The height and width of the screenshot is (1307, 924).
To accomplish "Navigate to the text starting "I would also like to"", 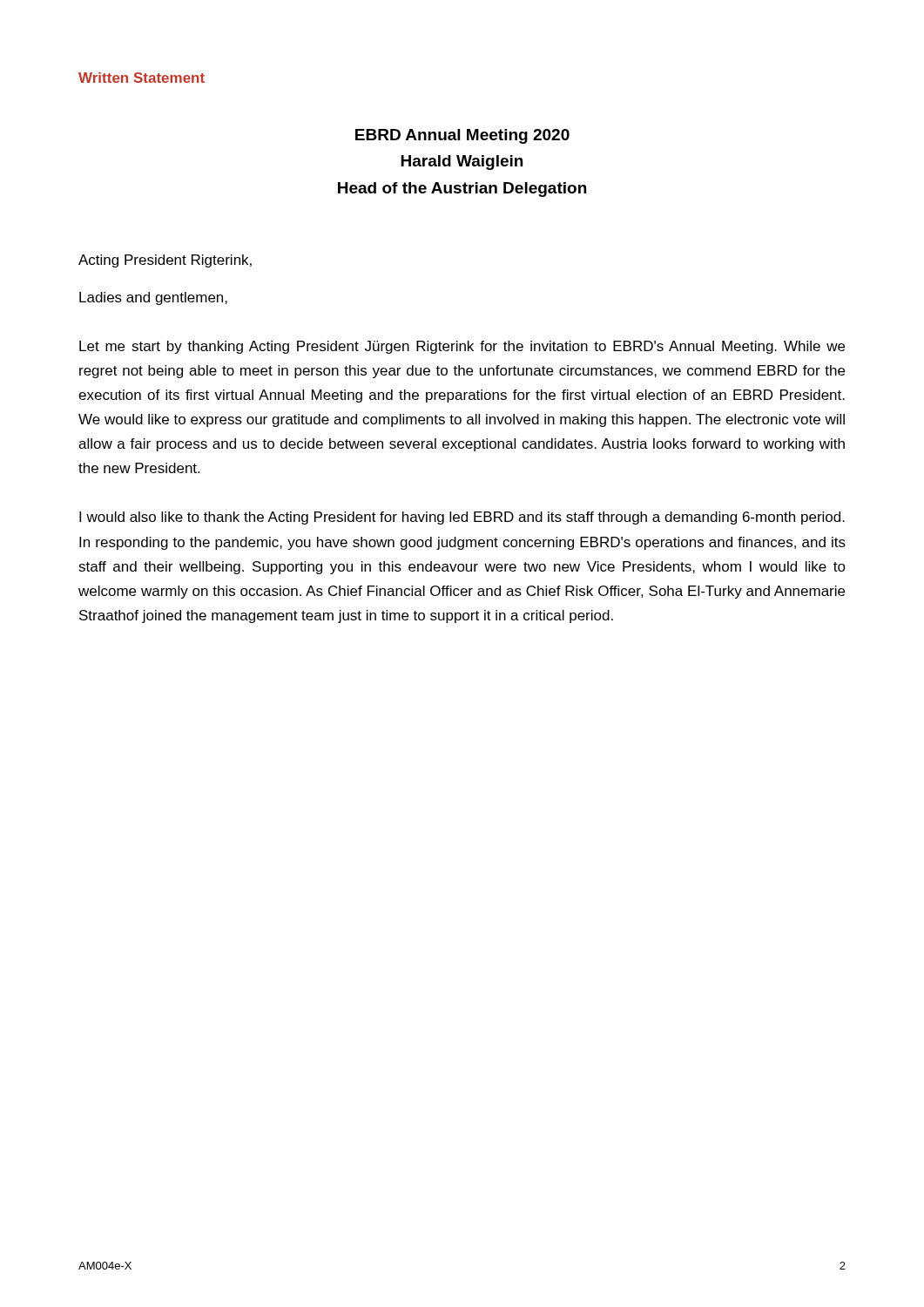I will pyautogui.click(x=462, y=566).
